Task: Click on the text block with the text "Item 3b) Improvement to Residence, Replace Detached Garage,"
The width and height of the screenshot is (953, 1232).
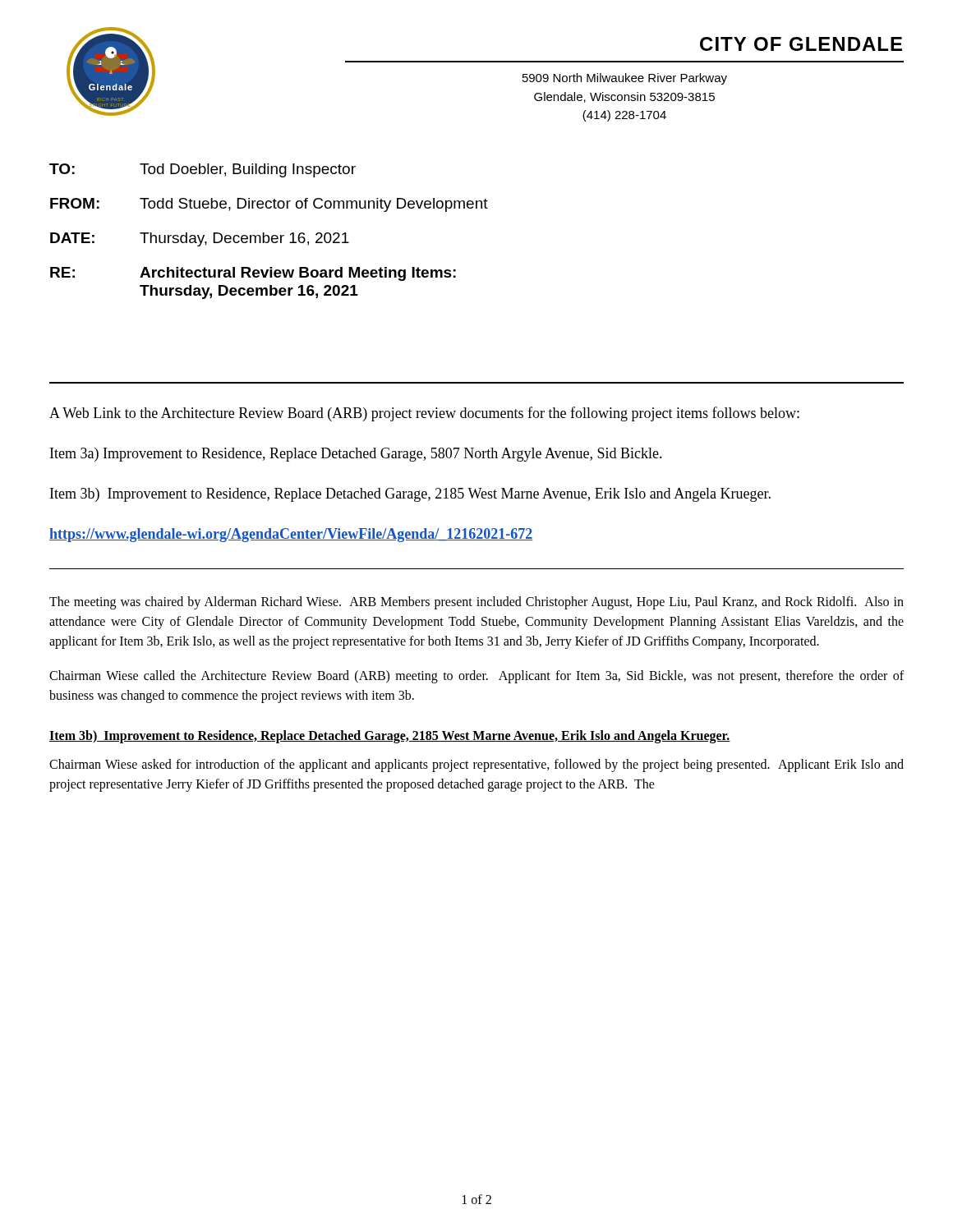Action: point(410,494)
